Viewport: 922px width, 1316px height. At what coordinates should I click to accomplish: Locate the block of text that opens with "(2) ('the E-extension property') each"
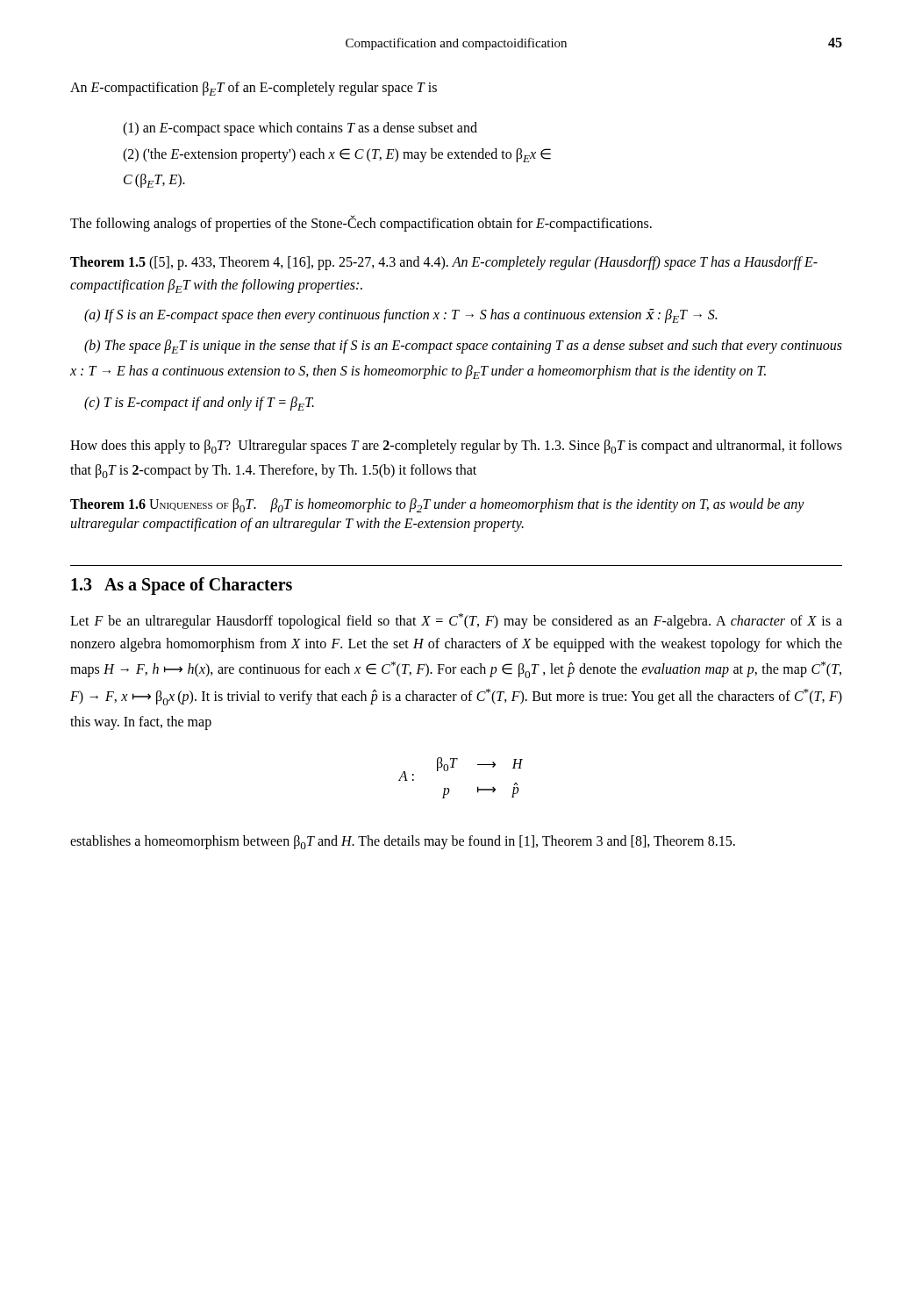click(x=337, y=156)
